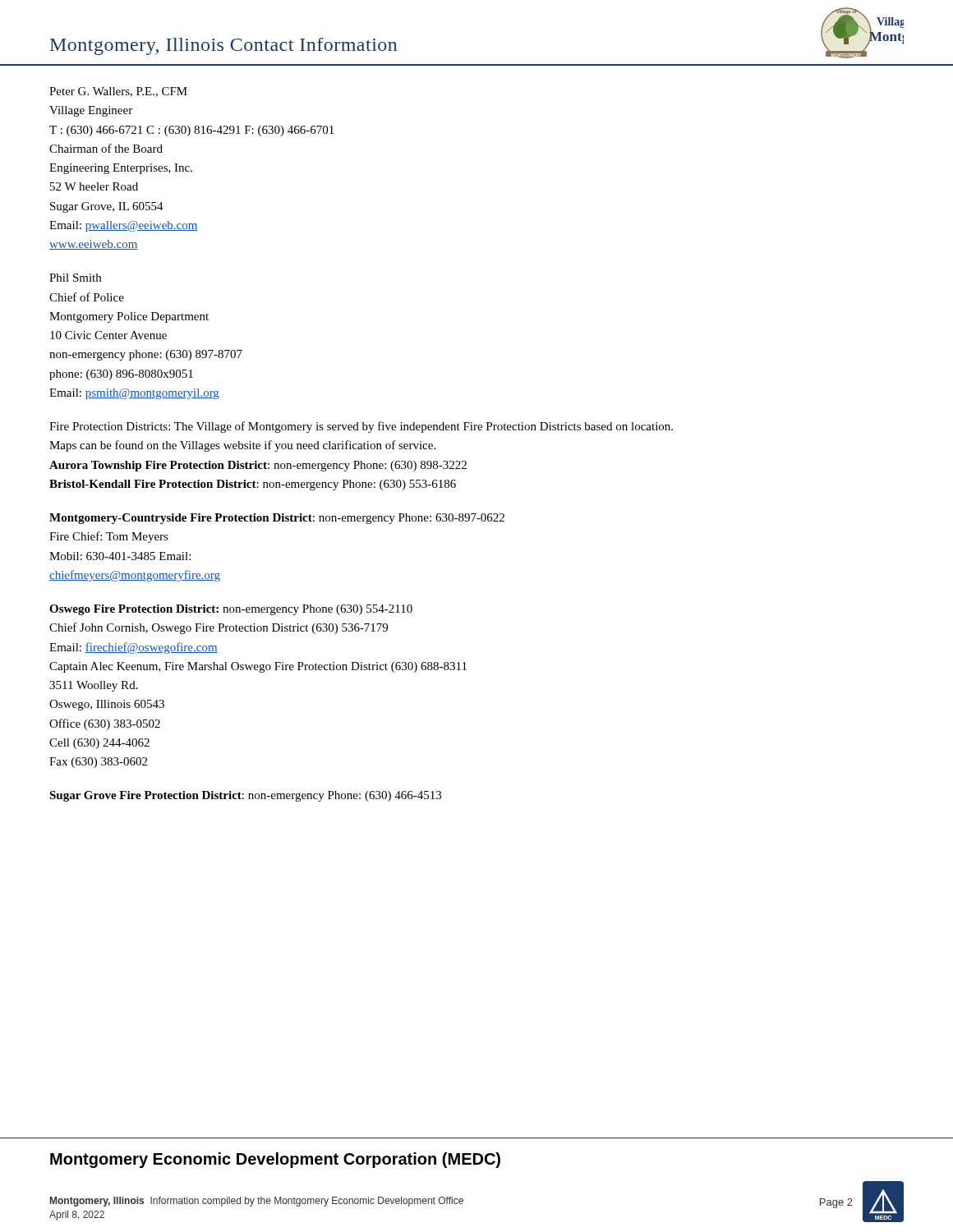953x1232 pixels.
Task: Navigate to the text starting "Montgomery Economic Development Corporation (MEDC)"
Action: [x=275, y=1159]
